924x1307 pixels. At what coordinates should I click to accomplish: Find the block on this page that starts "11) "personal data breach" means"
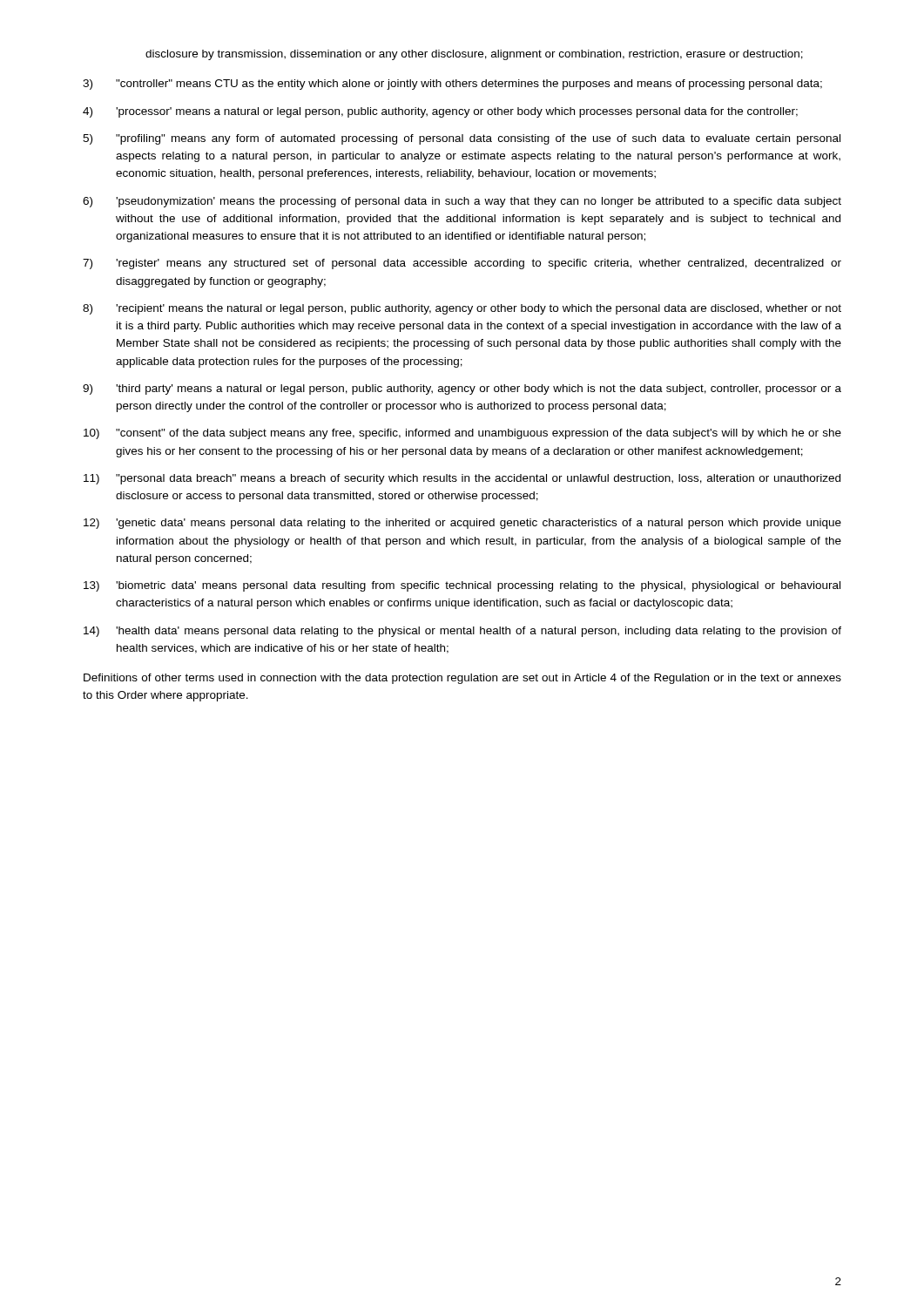pyautogui.click(x=462, y=487)
